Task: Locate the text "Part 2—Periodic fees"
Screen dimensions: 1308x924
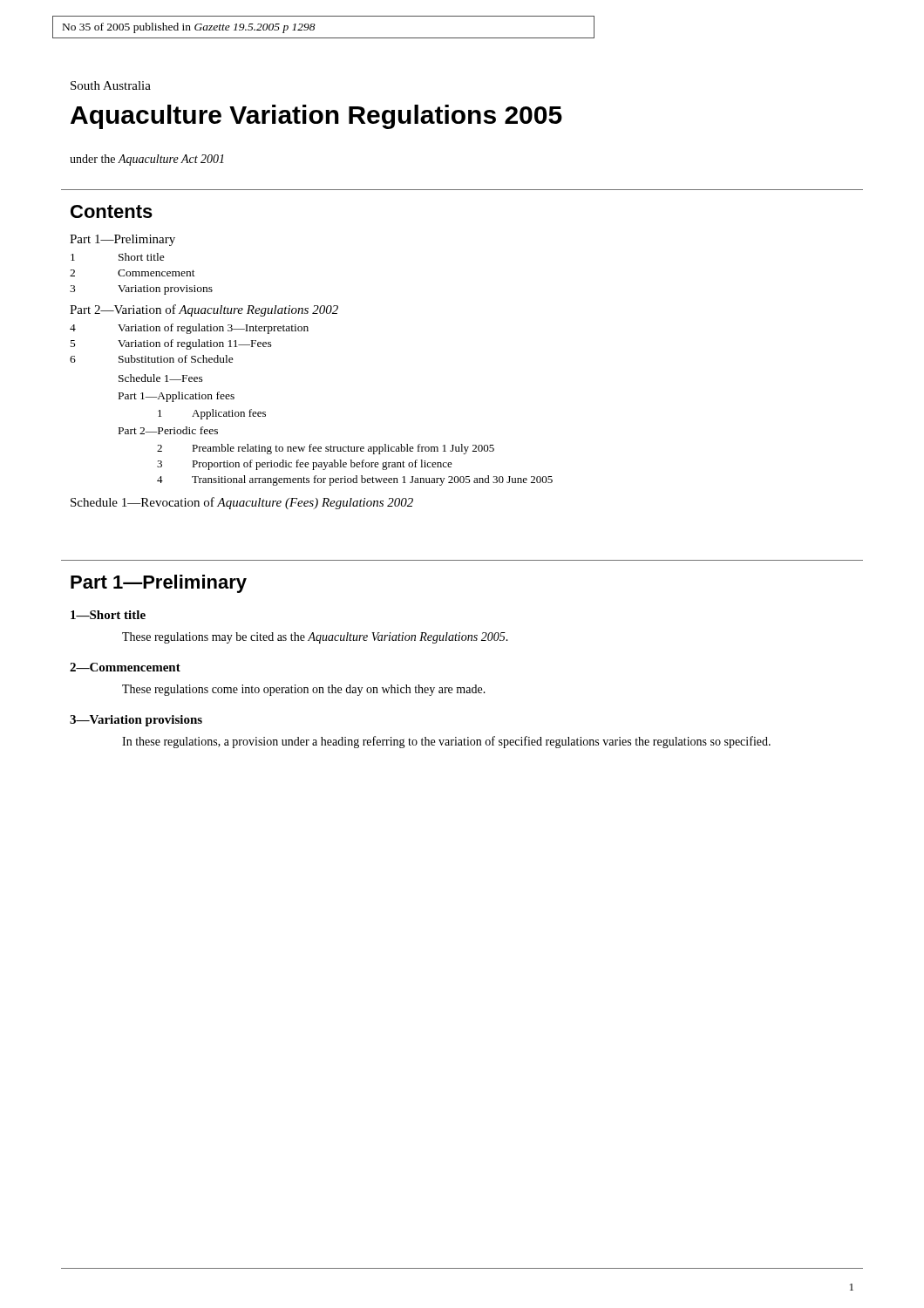Action: [x=168, y=430]
